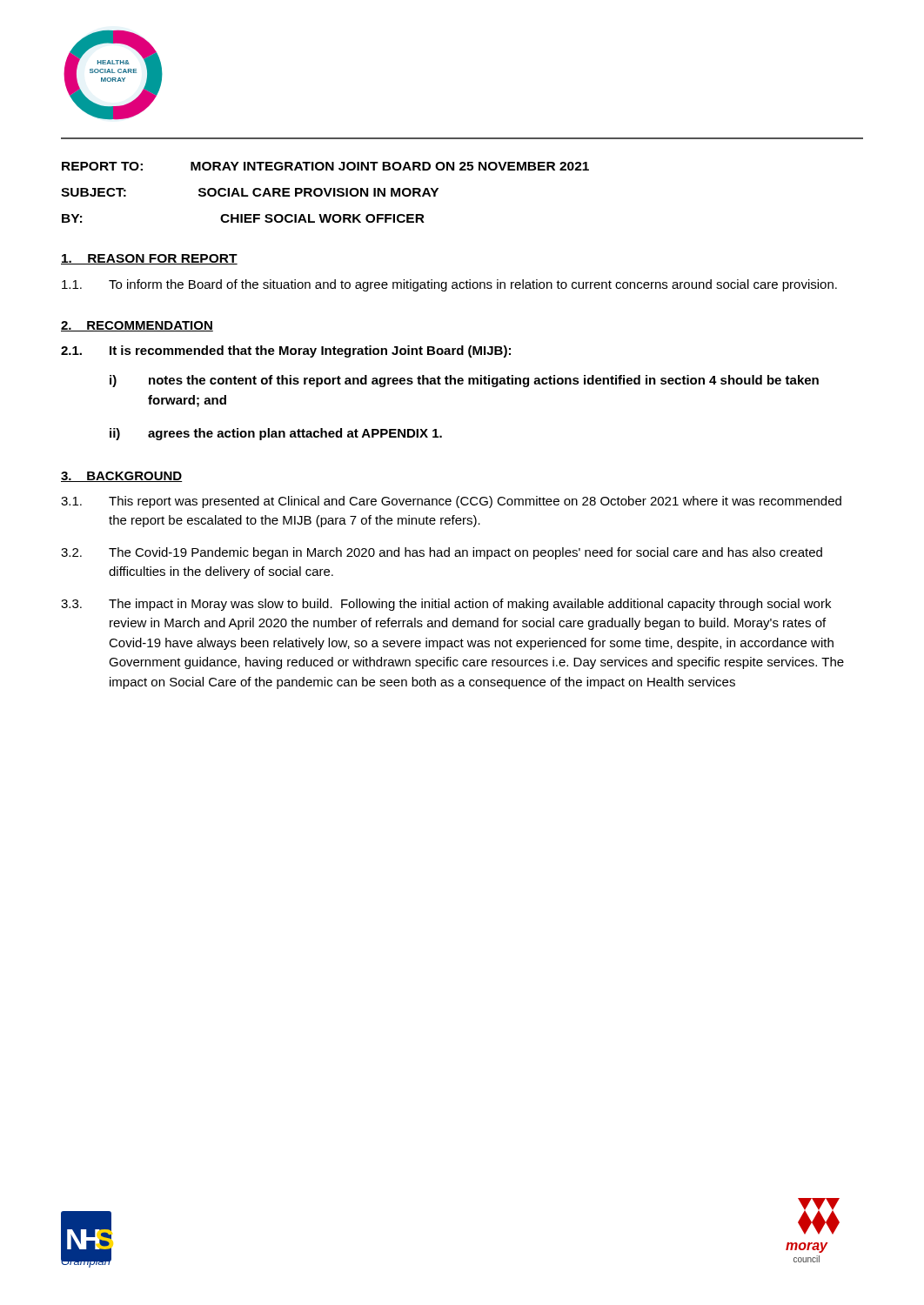Locate the text block containing "1. It is recommended that"
This screenshot has width=924, height=1305.
click(x=460, y=350)
